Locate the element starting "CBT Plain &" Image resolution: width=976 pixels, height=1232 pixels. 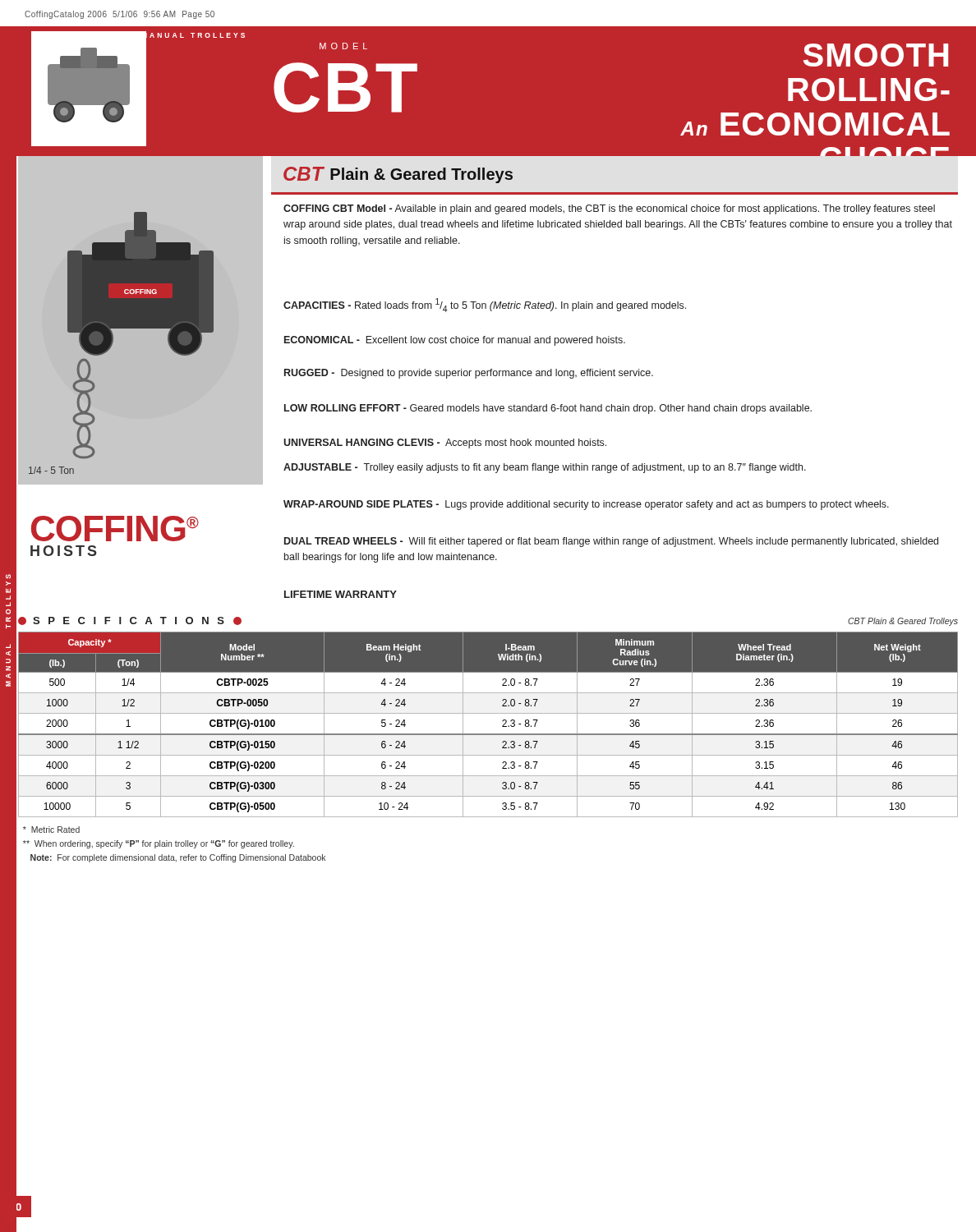click(398, 174)
